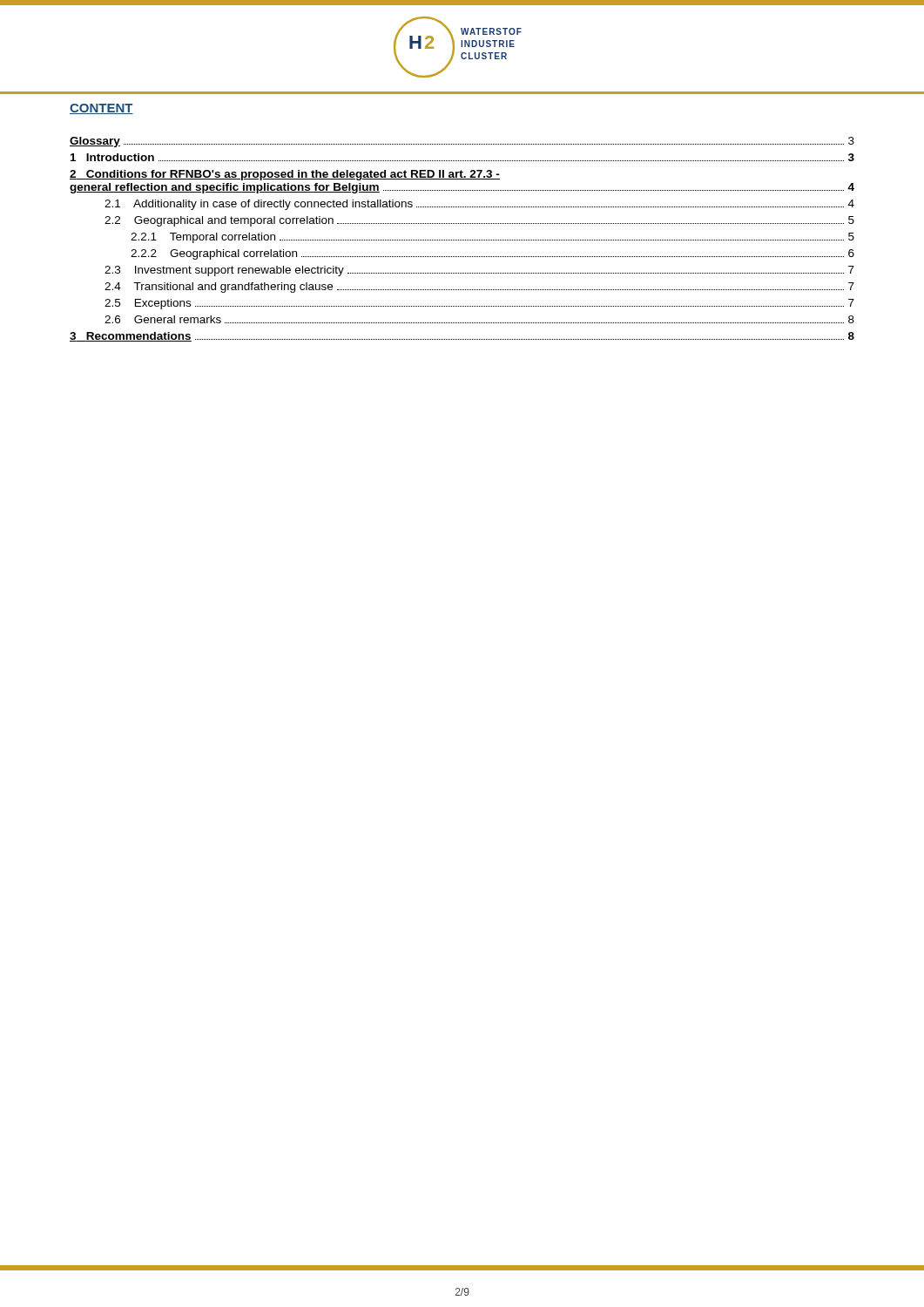The height and width of the screenshot is (1307, 924).
Task: Click the passage that begins "2 Conditions for RFNBO's"
Action: (x=462, y=180)
